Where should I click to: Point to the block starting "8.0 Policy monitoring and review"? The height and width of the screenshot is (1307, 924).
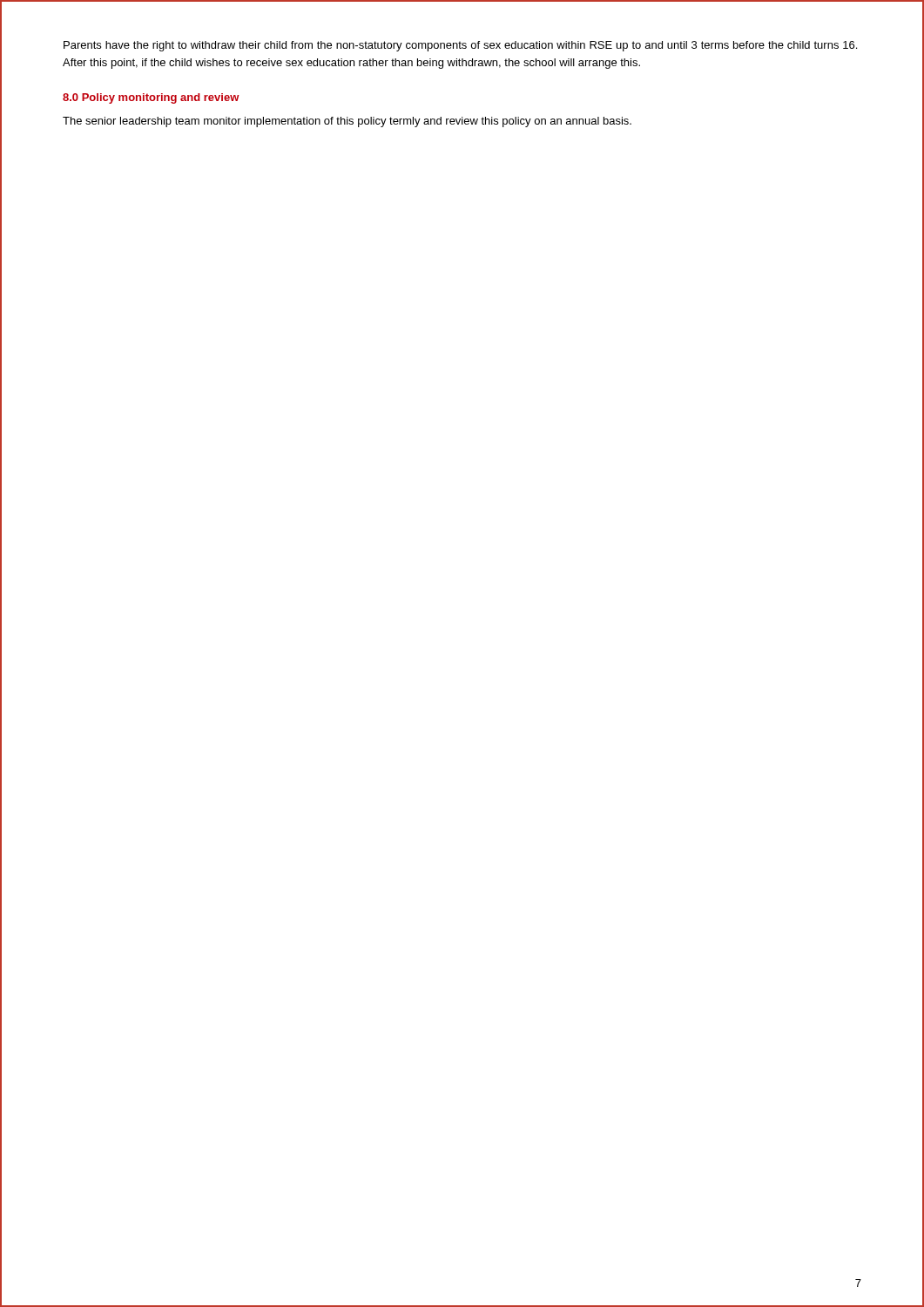151,97
